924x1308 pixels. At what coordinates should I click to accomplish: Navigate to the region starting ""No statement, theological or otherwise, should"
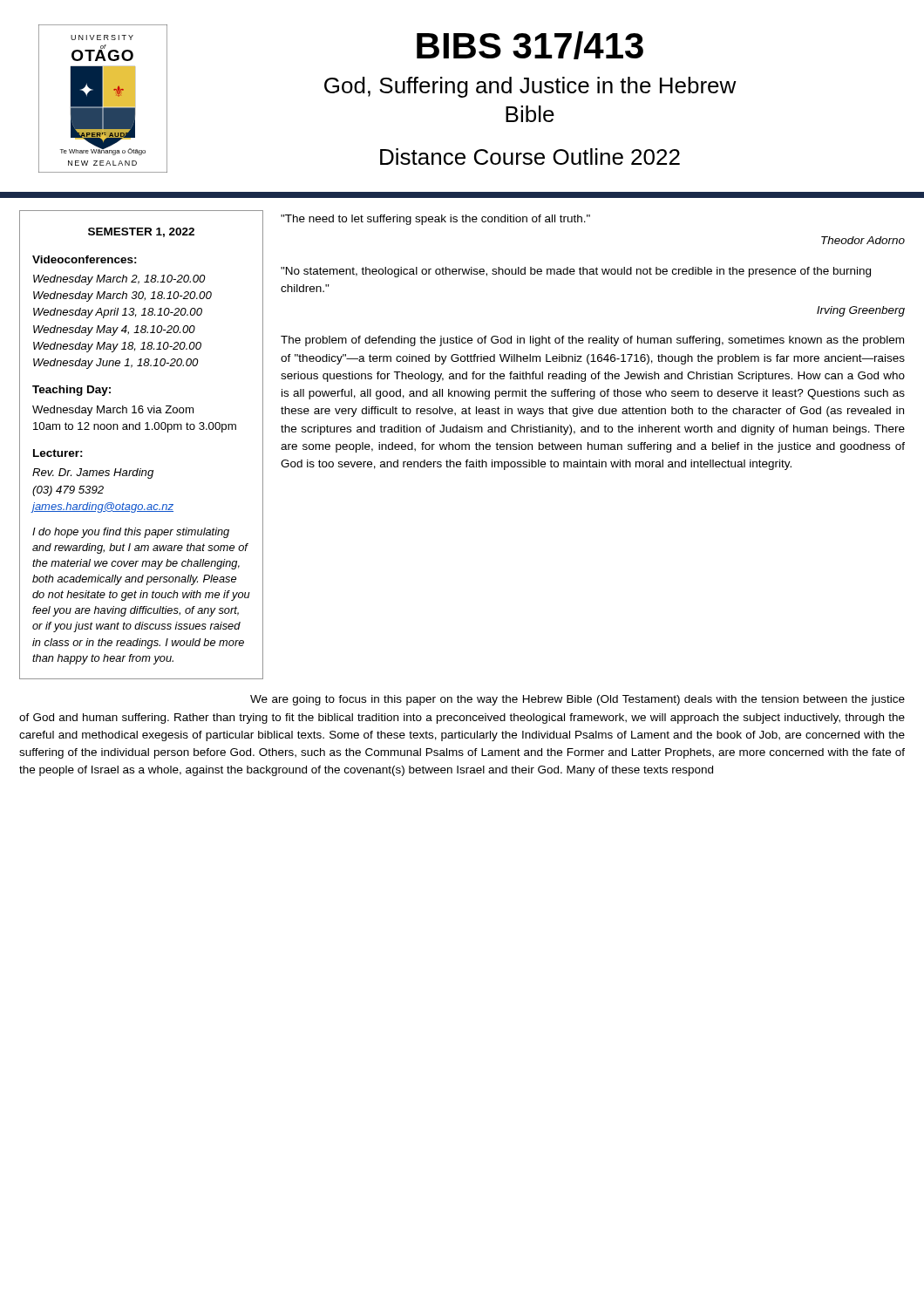(576, 279)
